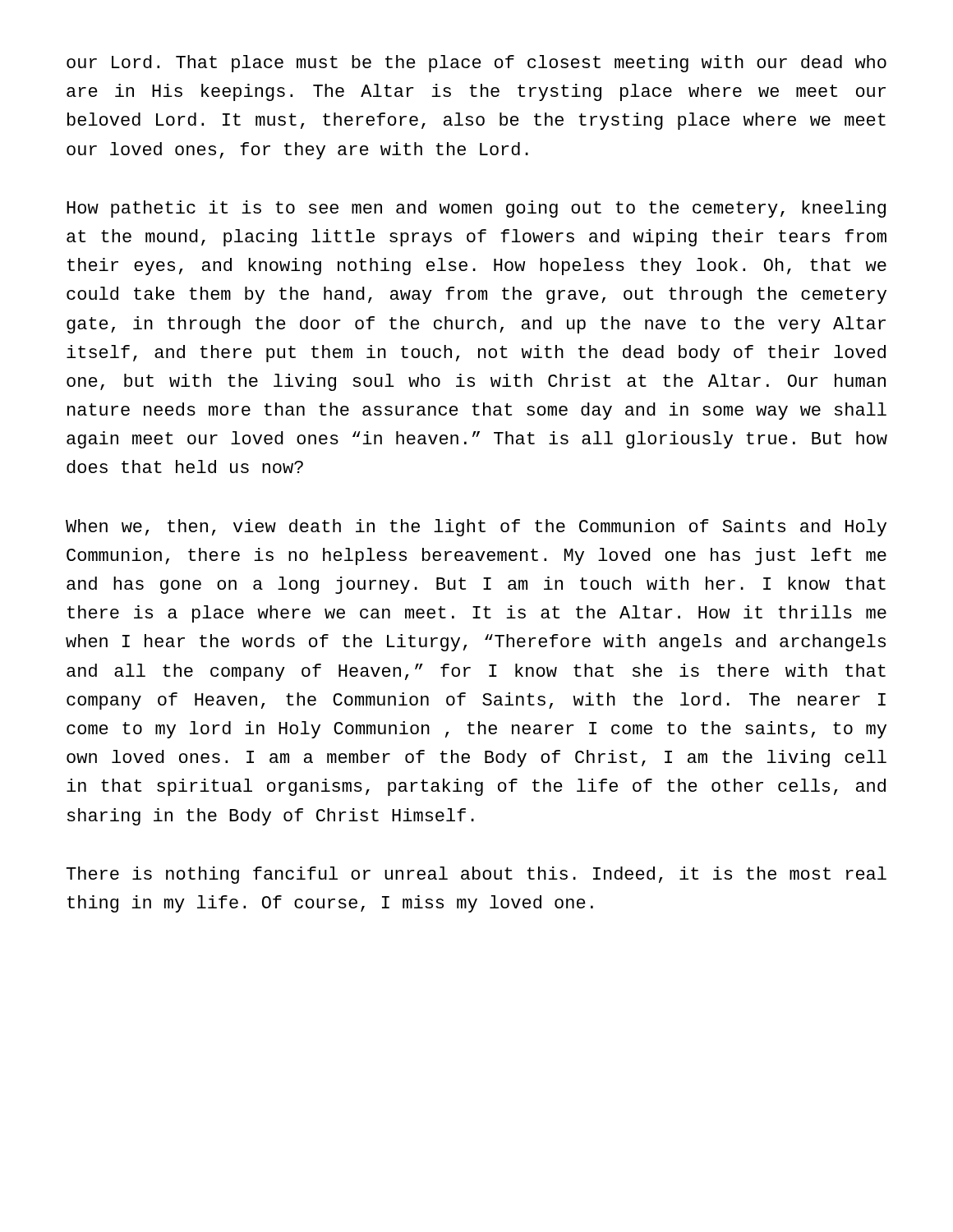The height and width of the screenshot is (1232, 953).
Task: Find the text block with the text "When we, then, view death in the"
Action: click(x=476, y=672)
